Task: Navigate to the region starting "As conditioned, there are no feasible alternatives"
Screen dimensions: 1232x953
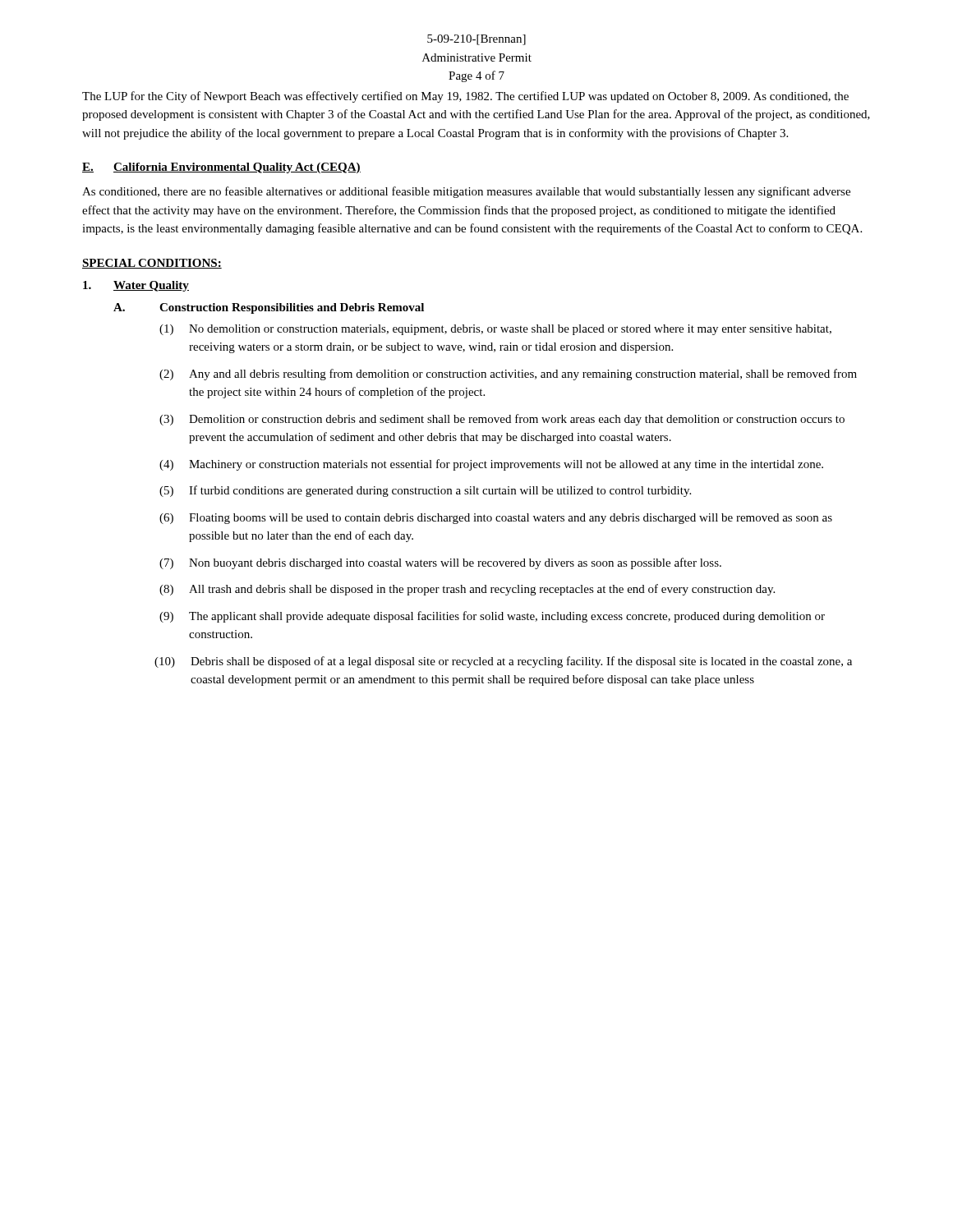Action: click(472, 210)
